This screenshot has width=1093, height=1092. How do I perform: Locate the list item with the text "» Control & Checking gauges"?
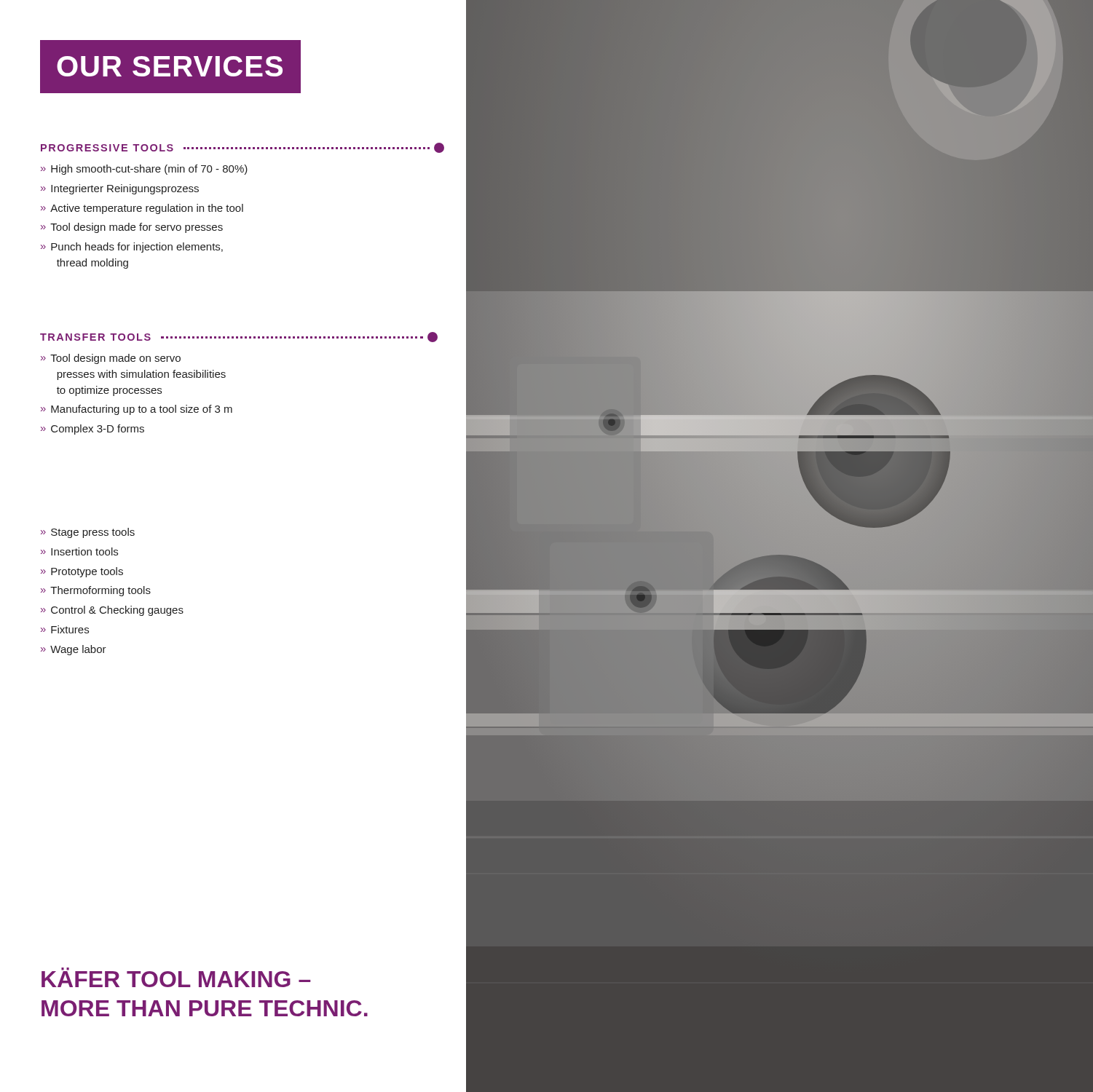112,610
